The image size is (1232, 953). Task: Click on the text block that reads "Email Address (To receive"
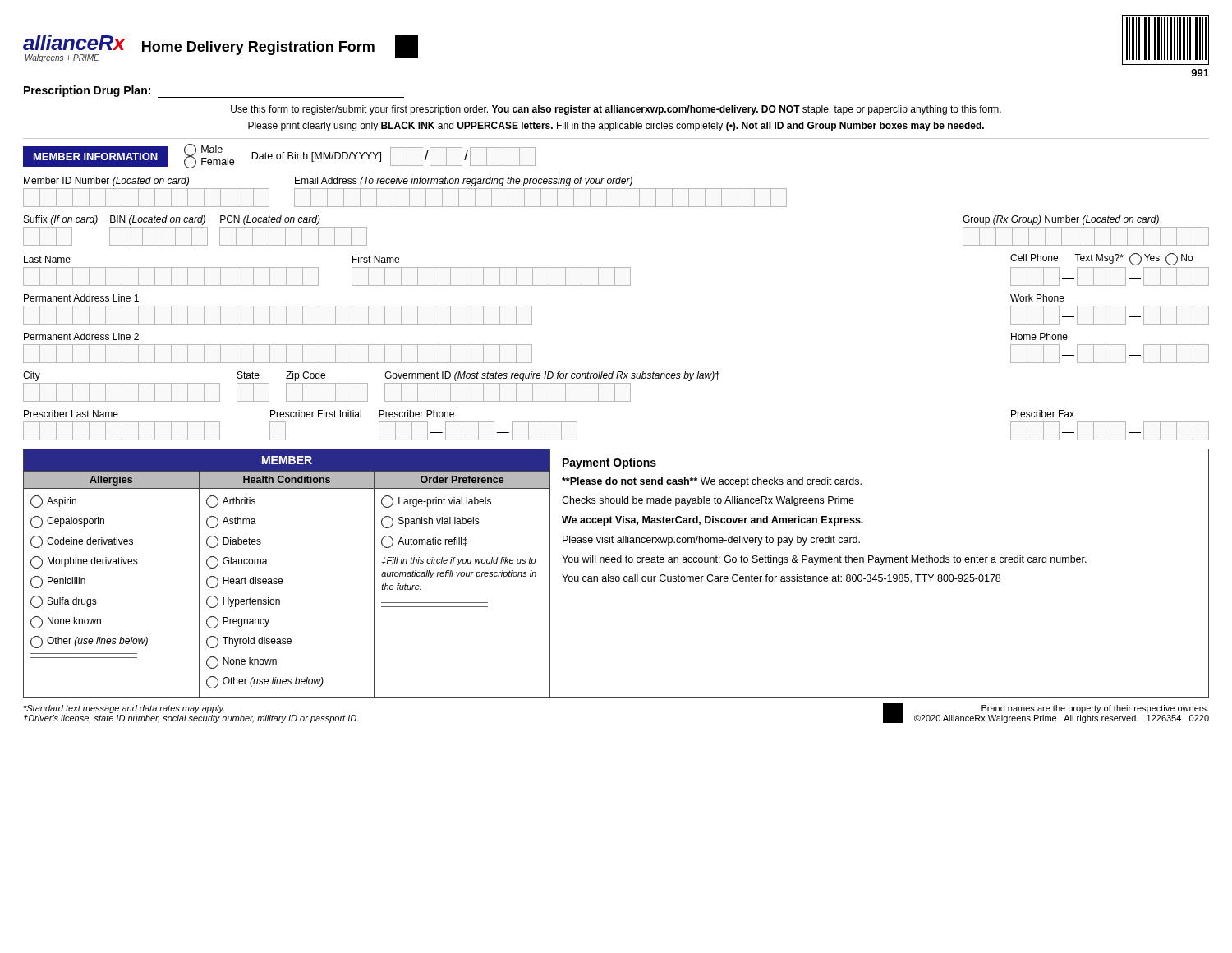[x=752, y=191]
